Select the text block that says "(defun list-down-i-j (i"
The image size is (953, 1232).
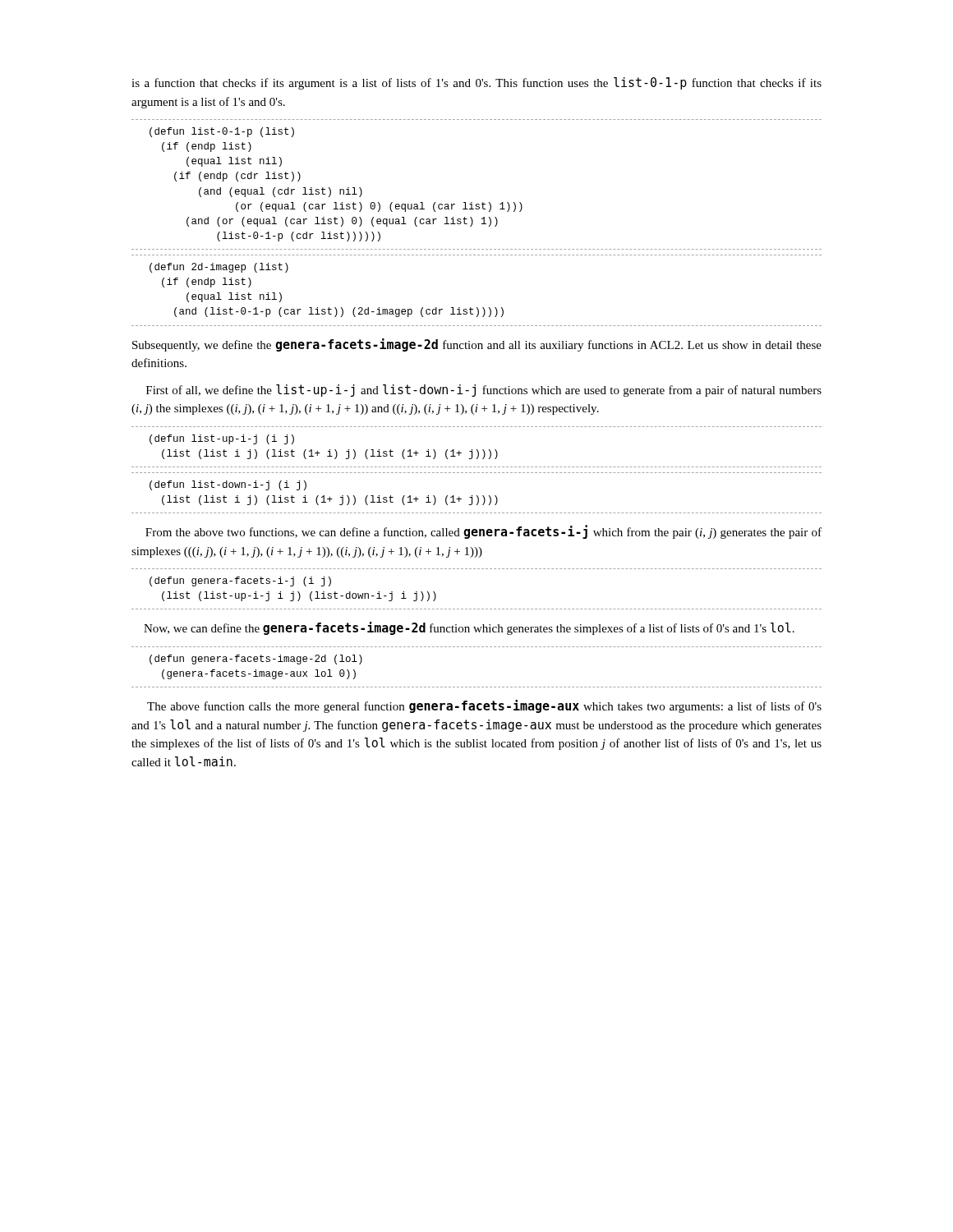point(476,493)
